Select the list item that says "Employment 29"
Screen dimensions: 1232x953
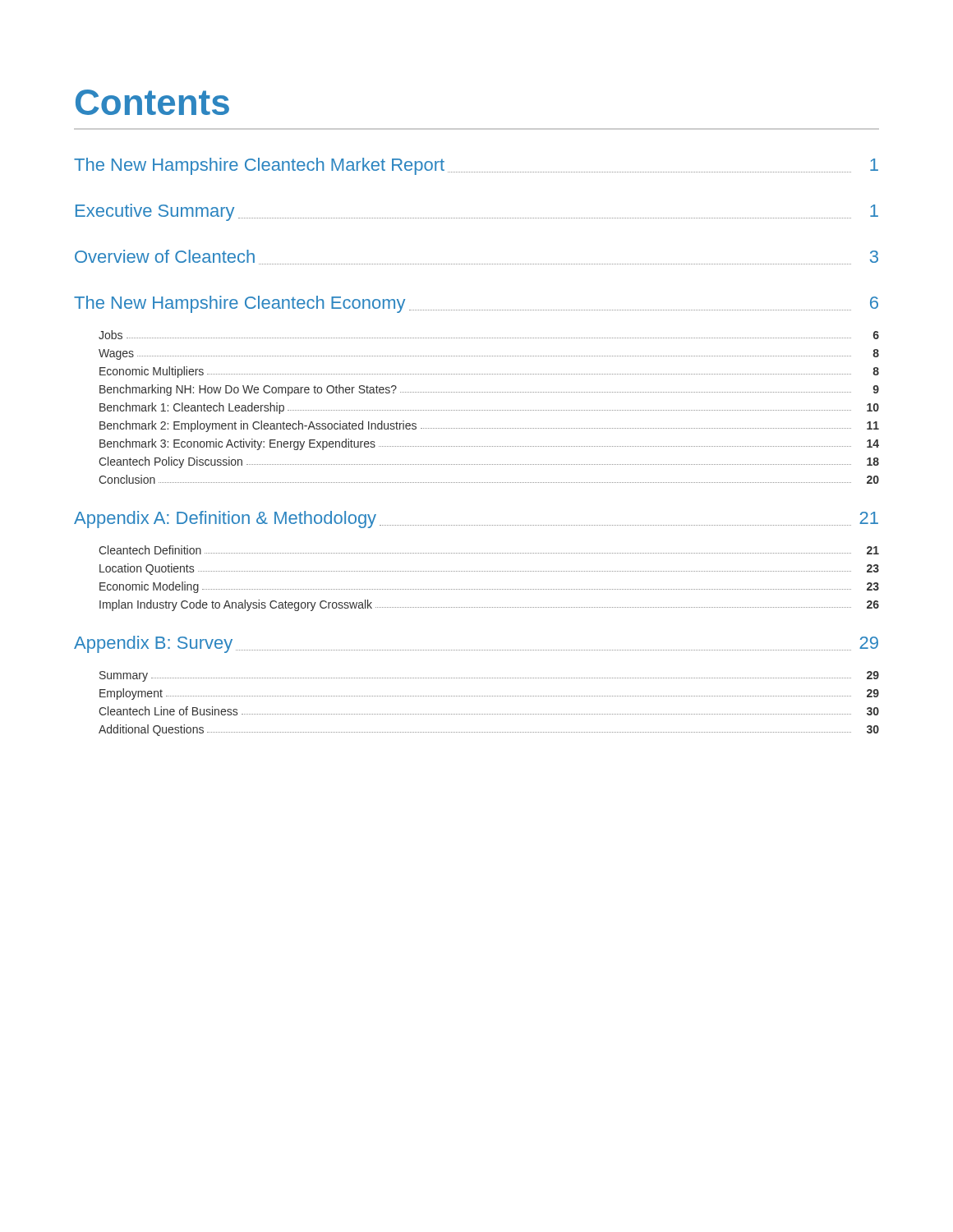tap(489, 695)
